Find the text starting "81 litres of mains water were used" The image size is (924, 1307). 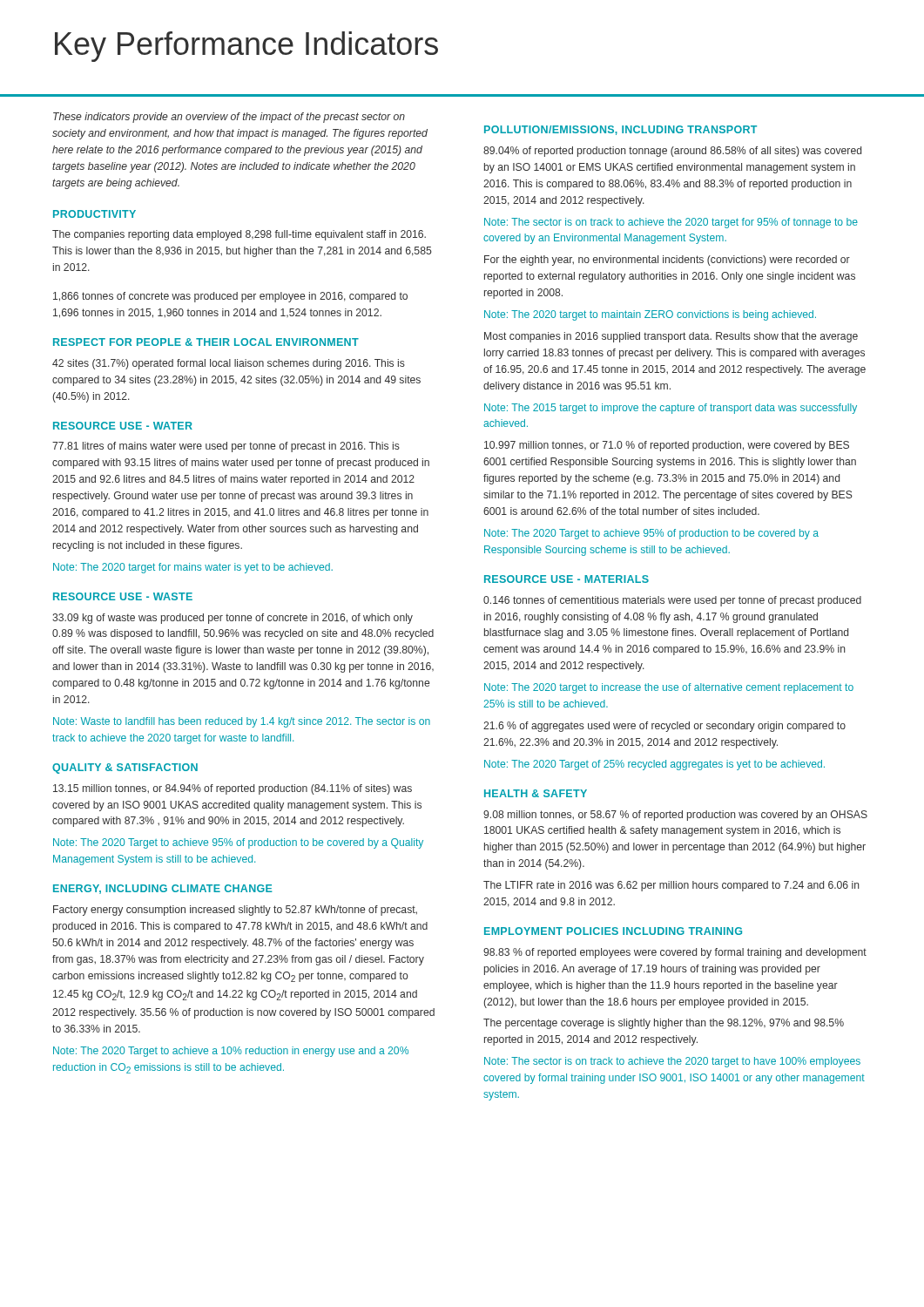tap(241, 496)
